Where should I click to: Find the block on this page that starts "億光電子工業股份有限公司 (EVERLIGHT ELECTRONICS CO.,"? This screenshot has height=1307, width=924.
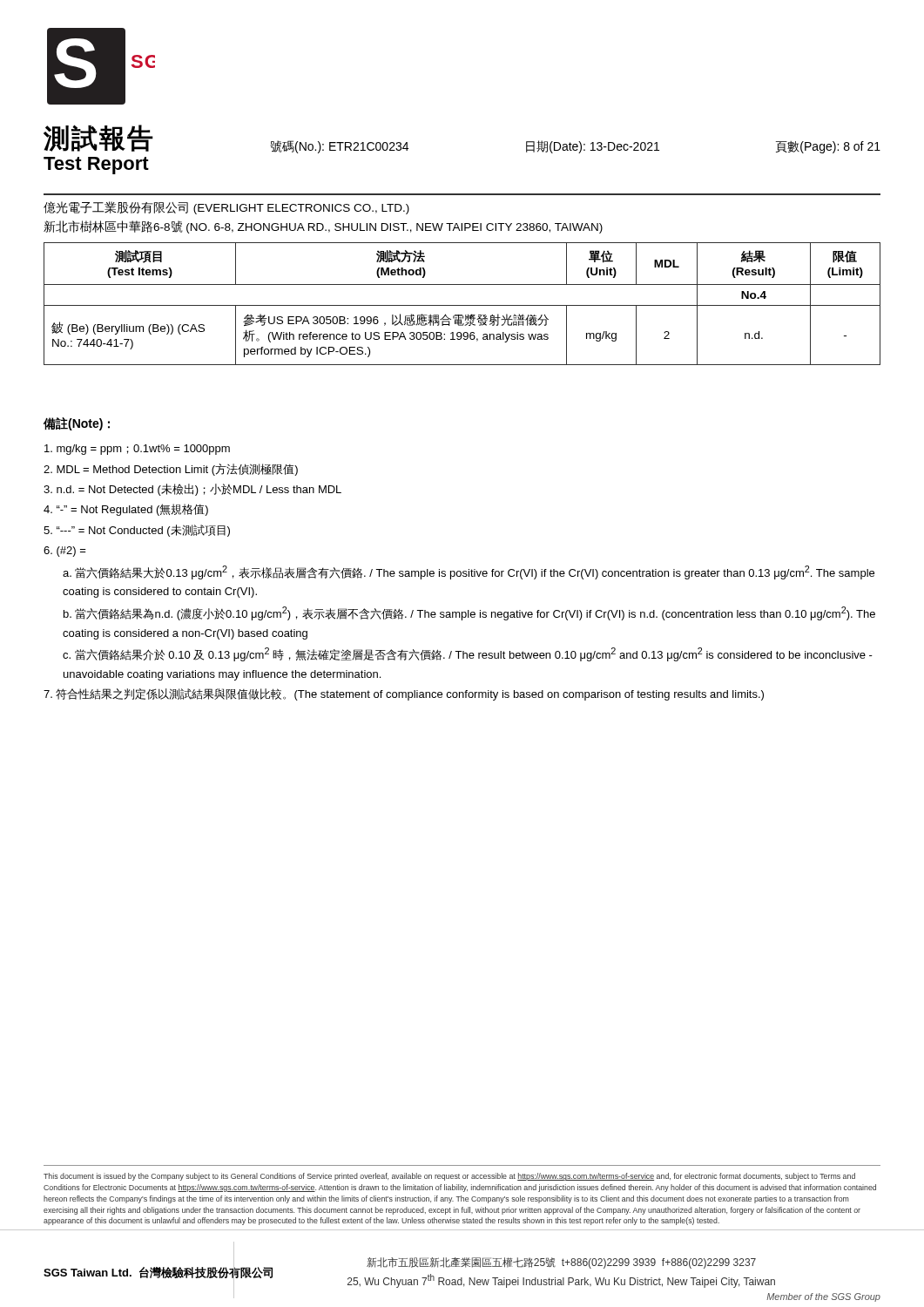pyautogui.click(x=323, y=217)
